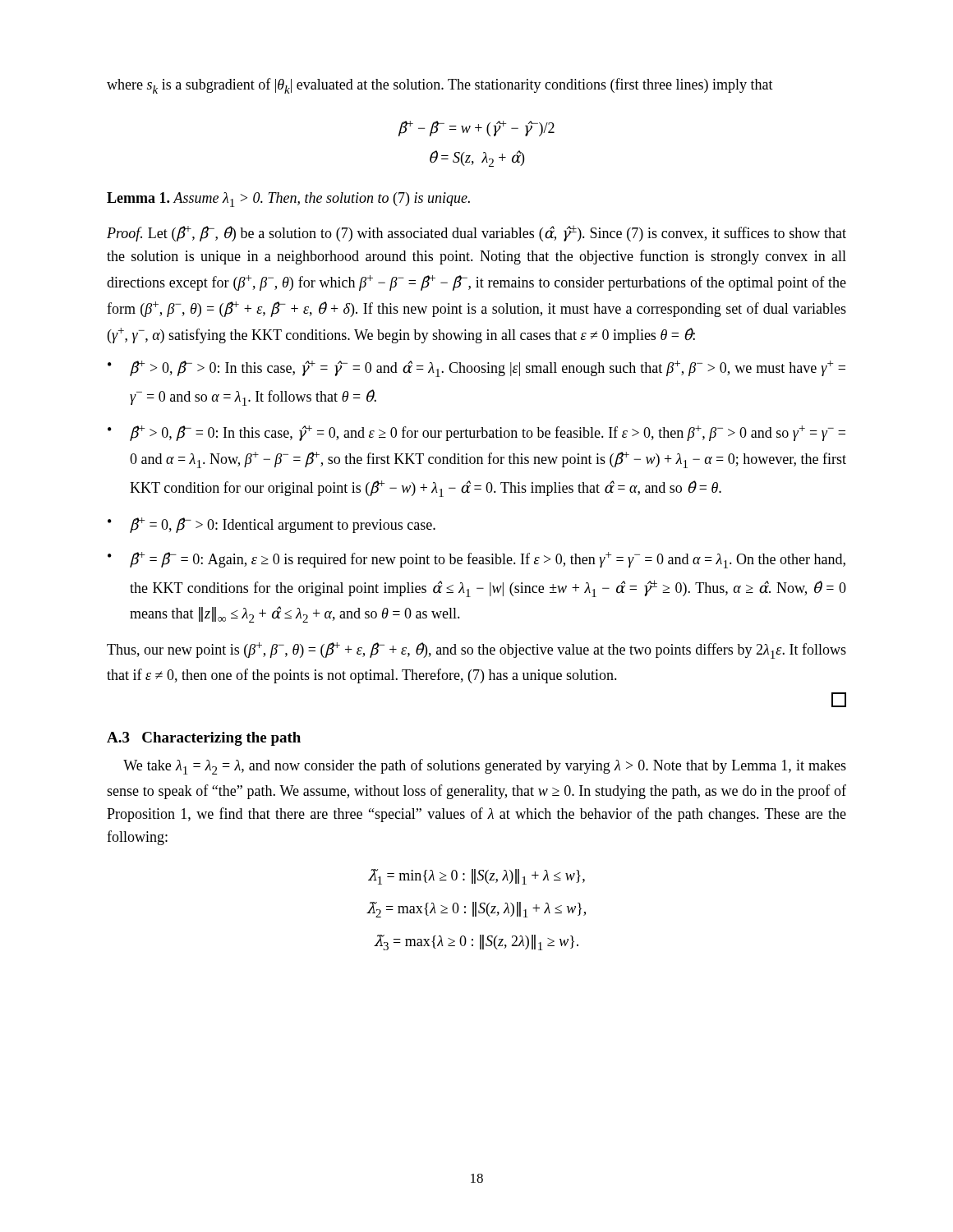Image resolution: width=953 pixels, height=1232 pixels.
Task: Point to the block beginning "• β̂+ > 0, β̂− = 0:"
Action: [x=476, y=461]
